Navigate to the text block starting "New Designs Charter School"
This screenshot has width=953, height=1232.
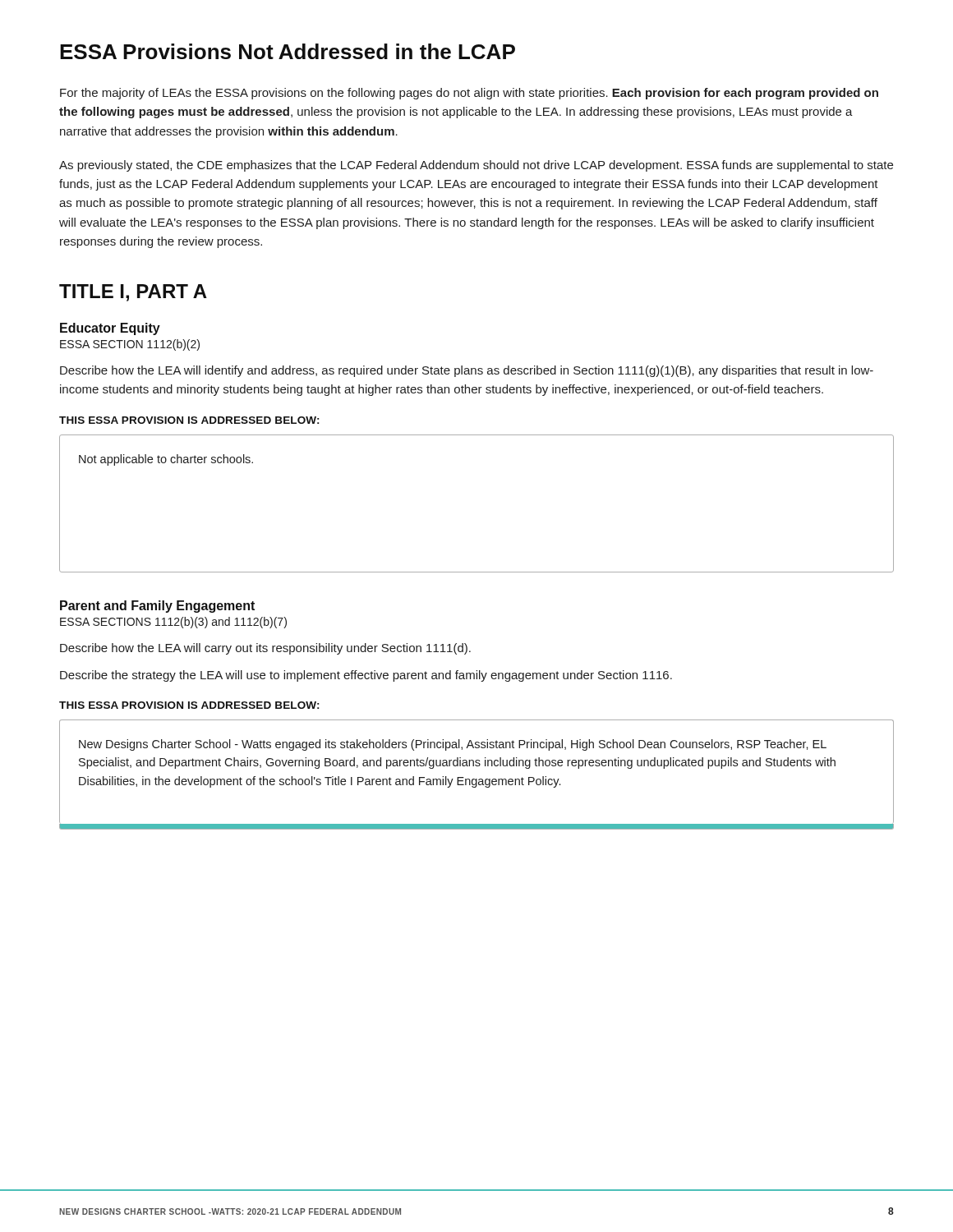pyautogui.click(x=476, y=774)
